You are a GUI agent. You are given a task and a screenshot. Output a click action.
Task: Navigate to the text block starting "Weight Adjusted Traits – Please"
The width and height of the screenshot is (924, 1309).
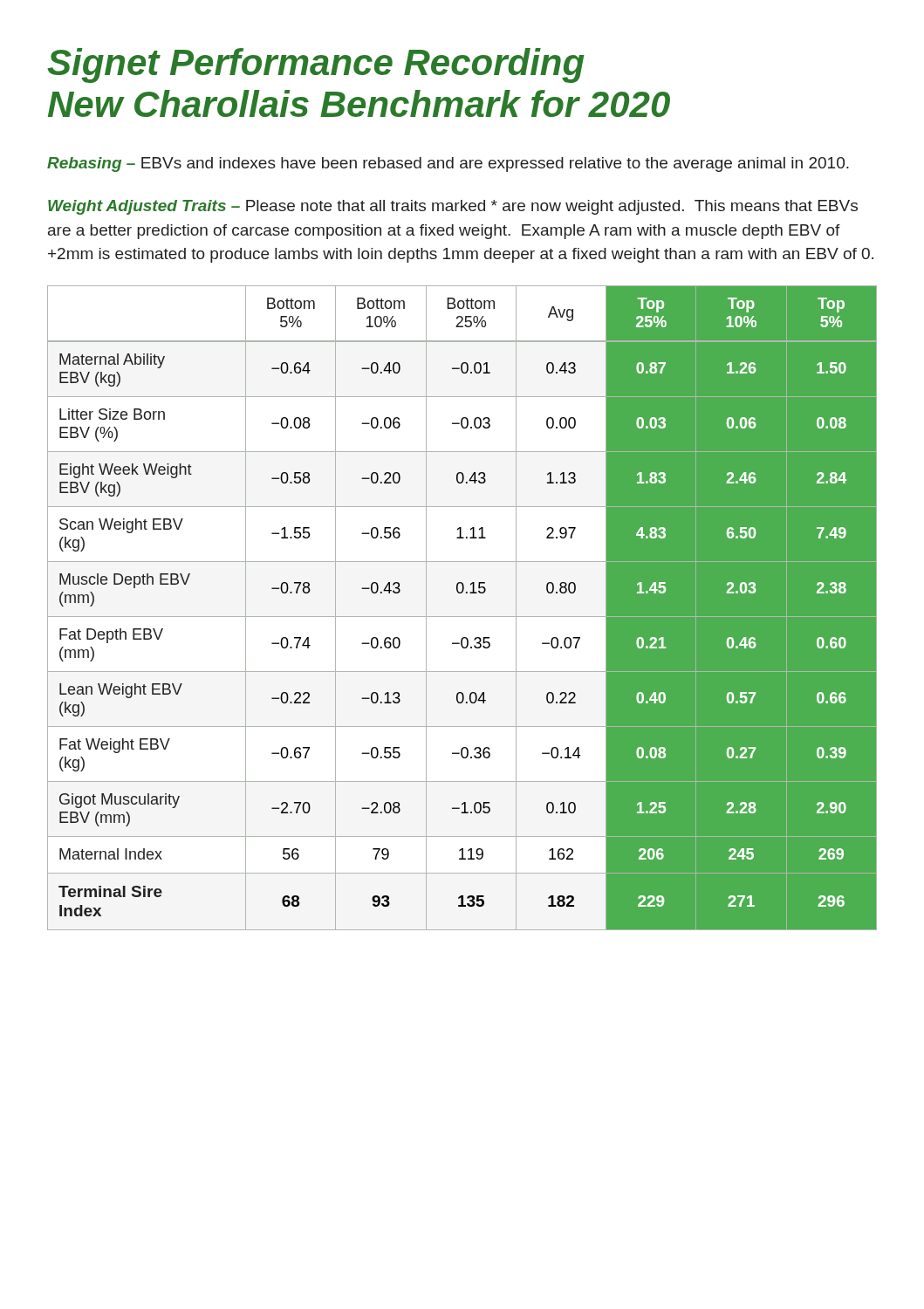click(x=461, y=230)
